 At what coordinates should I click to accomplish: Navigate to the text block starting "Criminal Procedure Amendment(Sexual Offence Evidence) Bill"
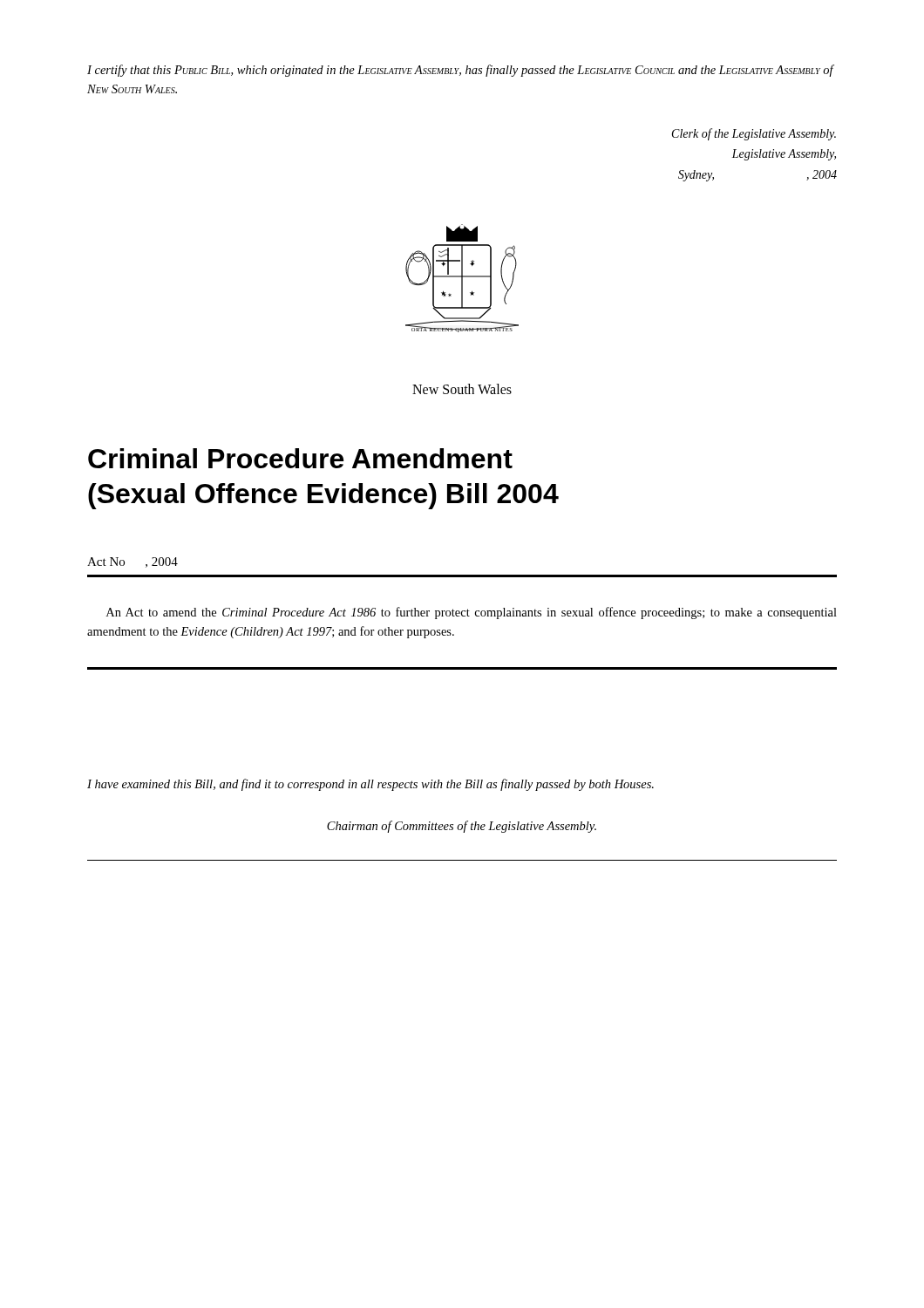tap(323, 476)
